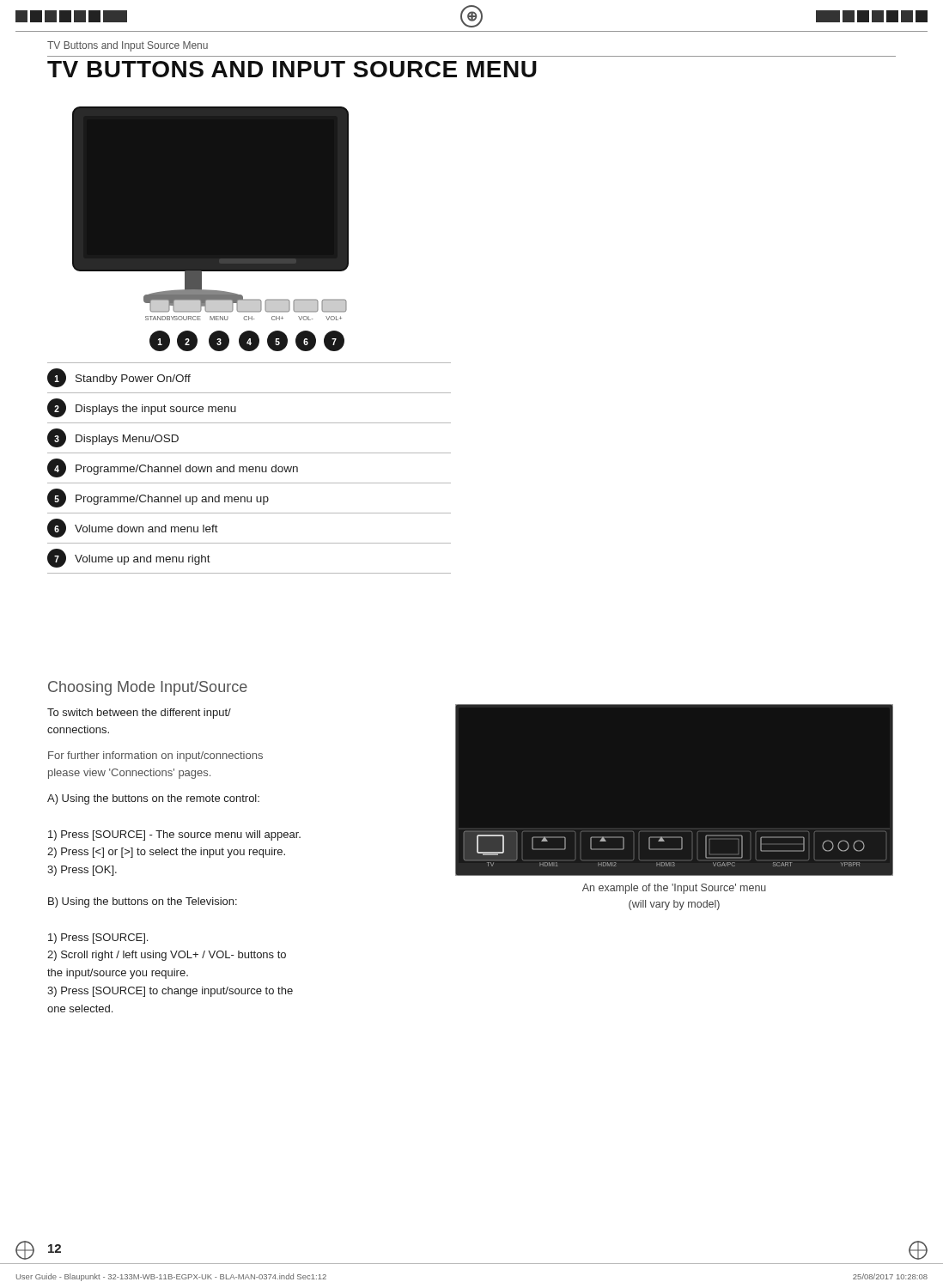Find the block on this page that starts "To switch between the"

(139, 721)
